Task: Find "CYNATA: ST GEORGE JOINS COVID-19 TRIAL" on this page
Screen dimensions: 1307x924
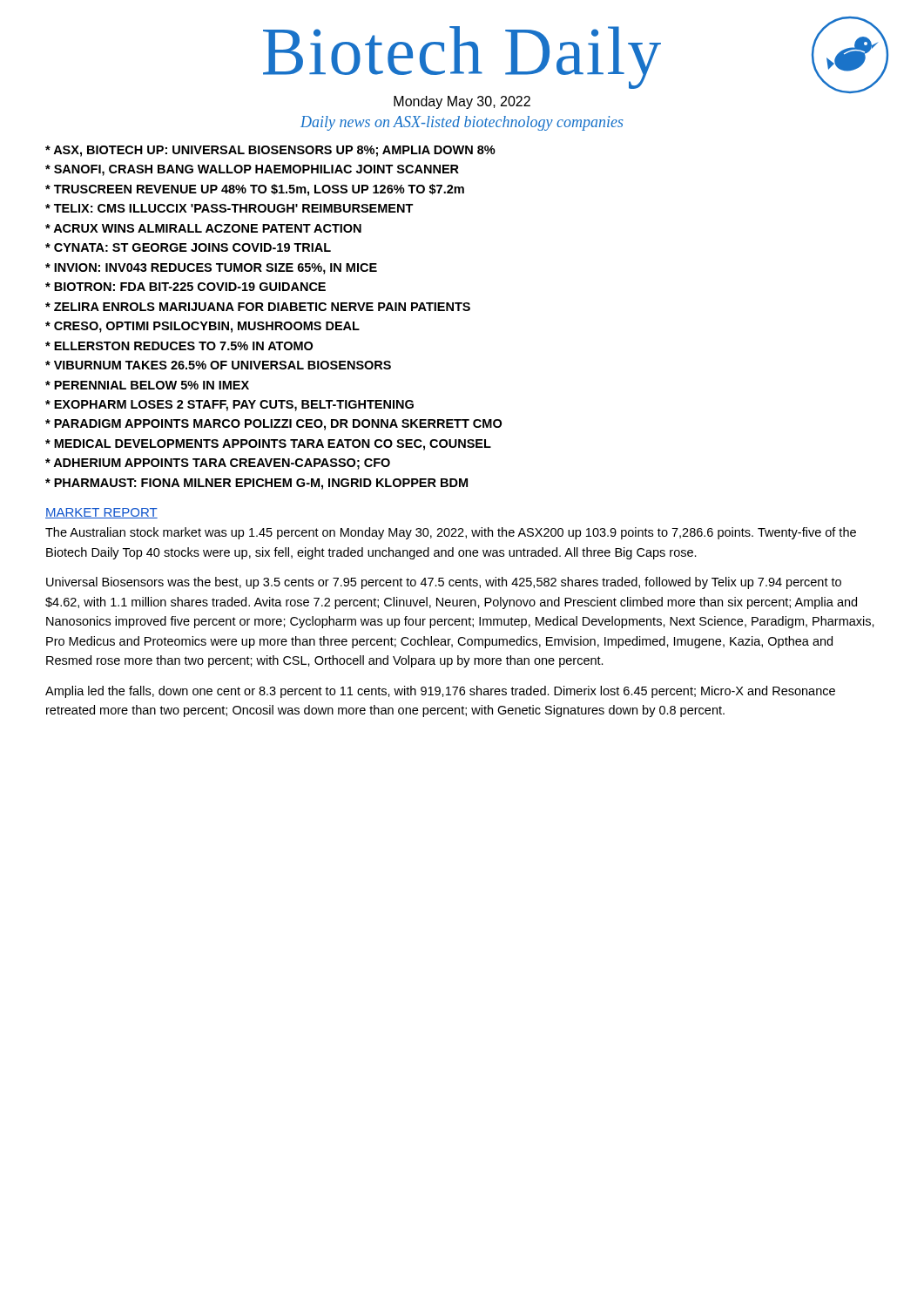Action: (188, 248)
